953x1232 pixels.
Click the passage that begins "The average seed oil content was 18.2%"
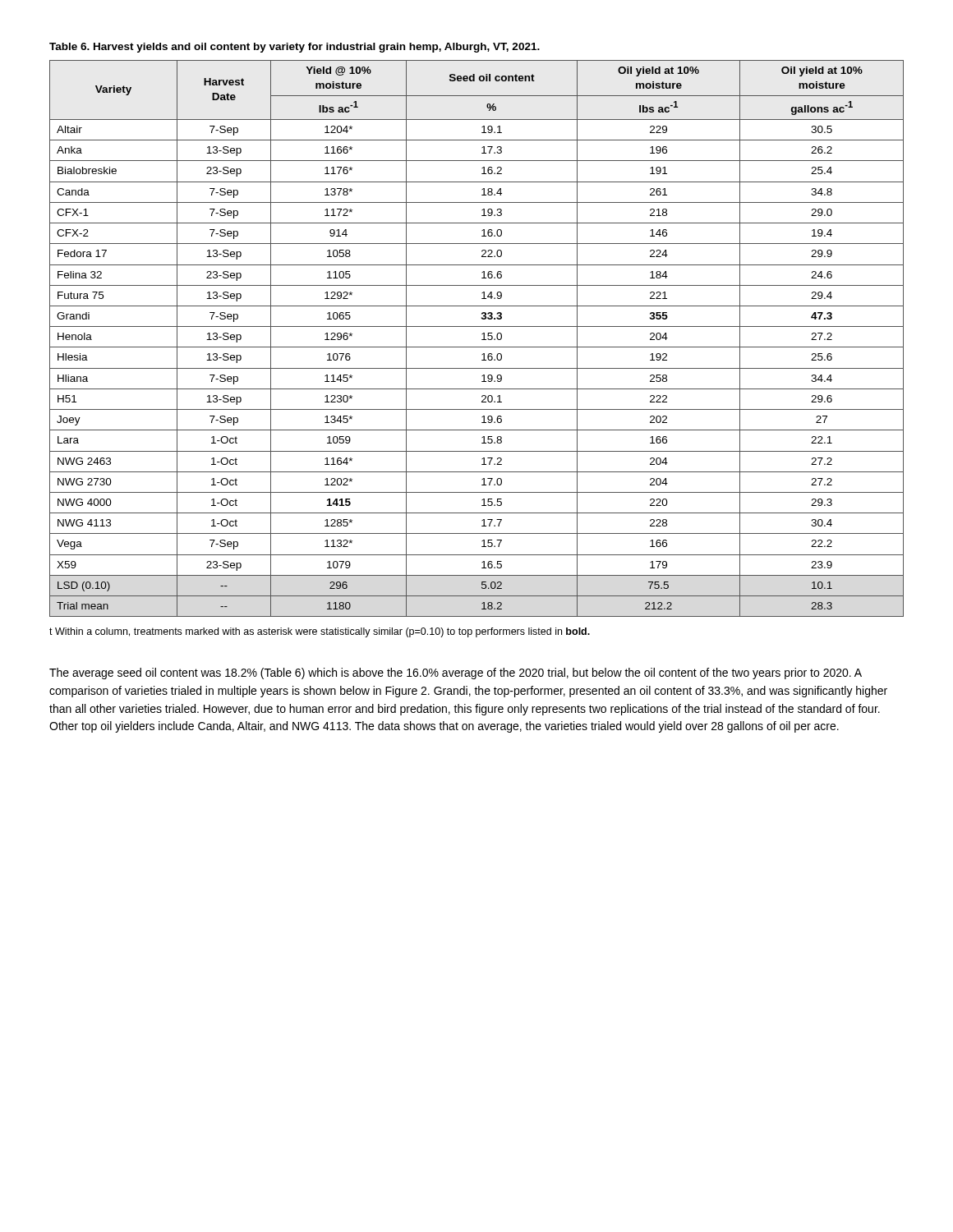pyautogui.click(x=476, y=700)
